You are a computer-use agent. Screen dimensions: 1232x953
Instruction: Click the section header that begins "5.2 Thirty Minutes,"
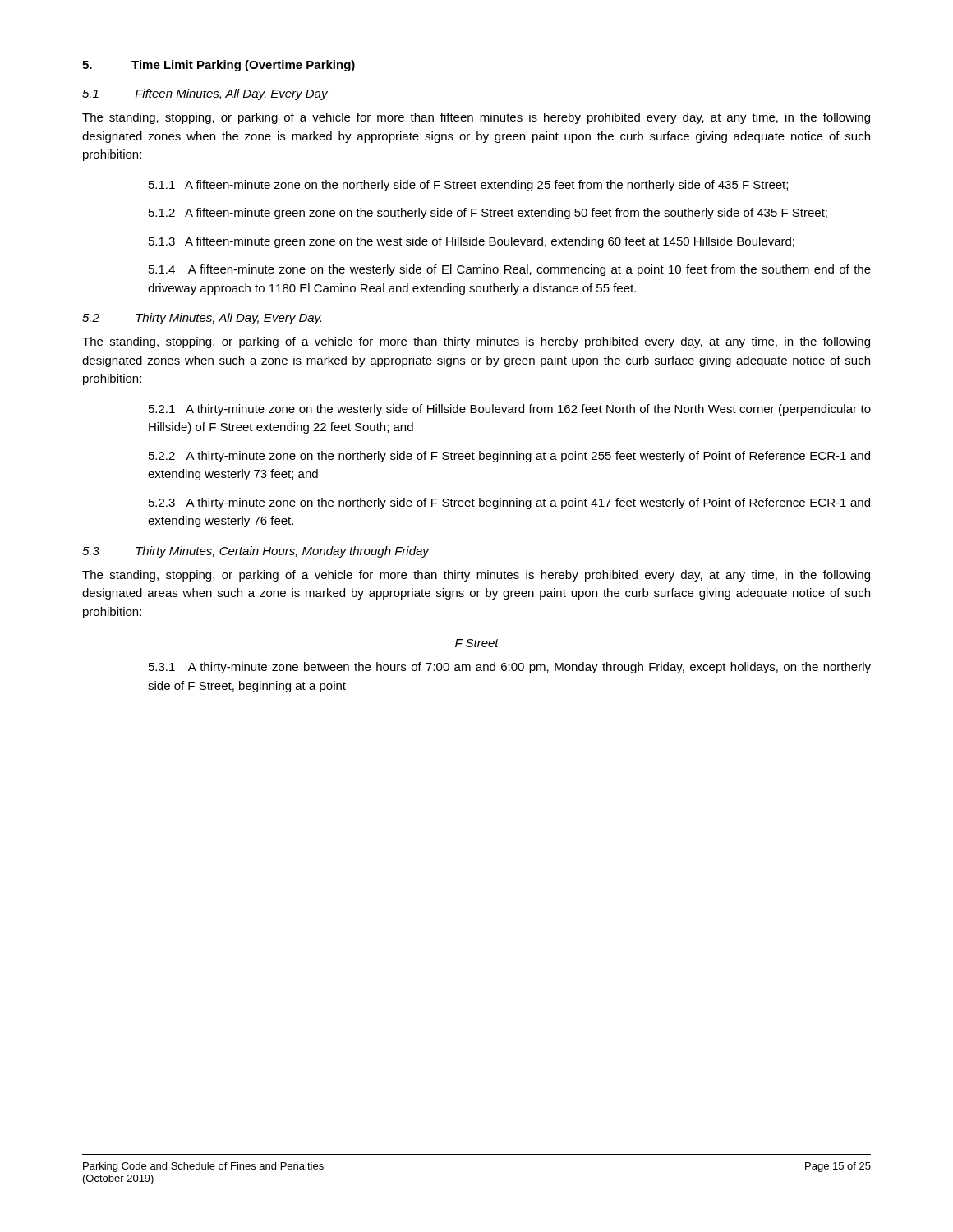point(203,317)
